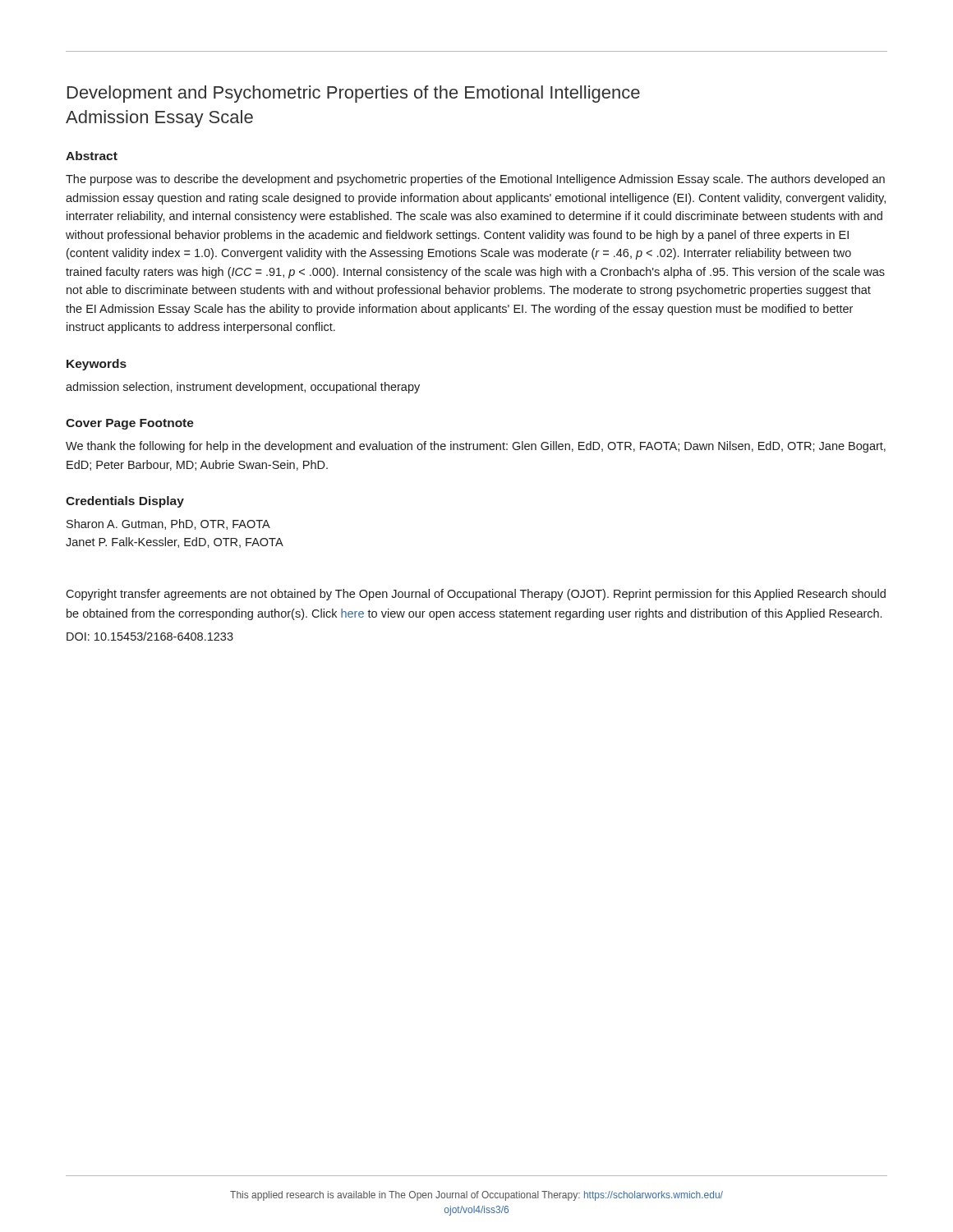953x1232 pixels.
Task: Point to the block starting "admission selection, instrument development, occupational therapy"
Action: pyautogui.click(x=243, y=388)
